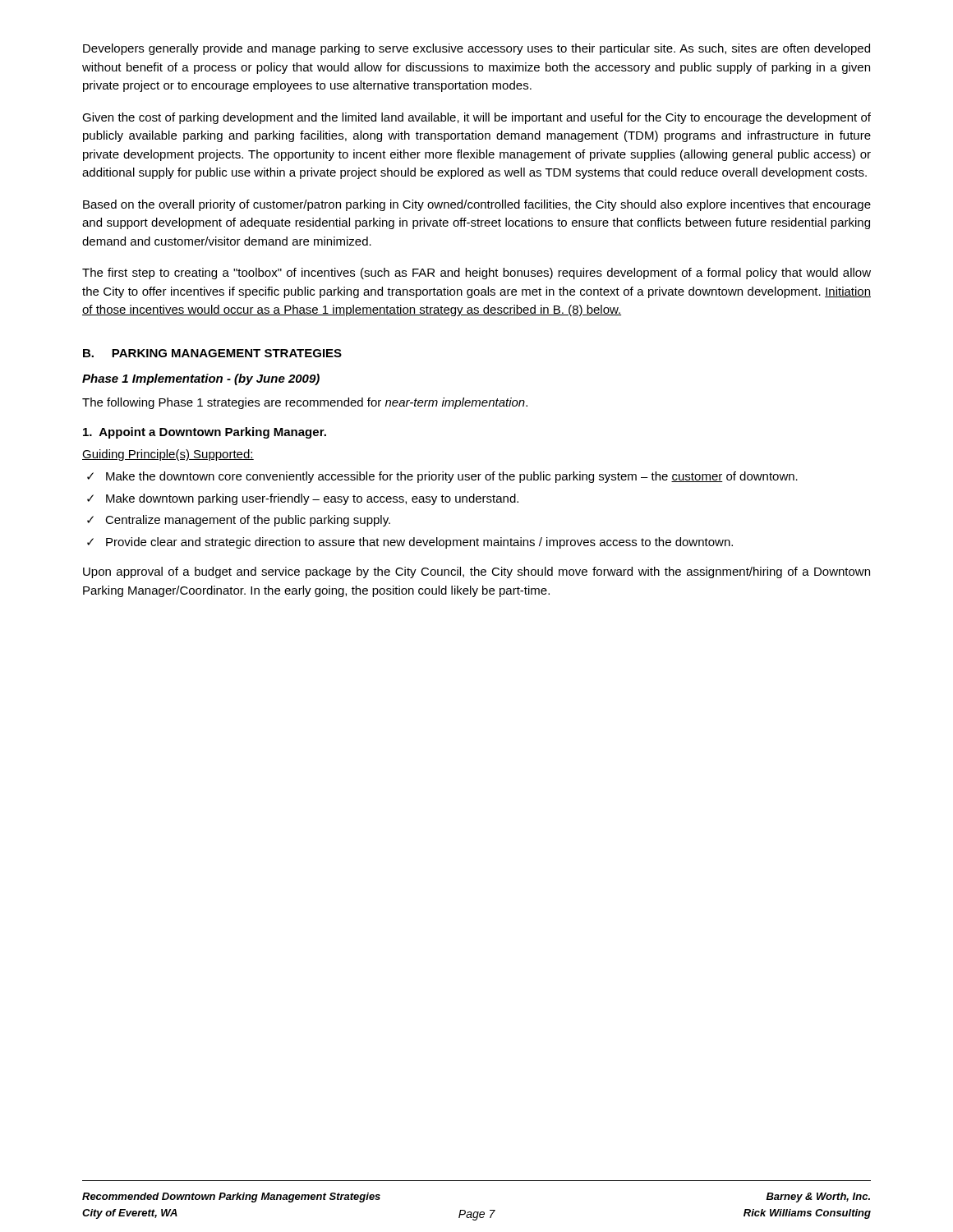Screen dimensions: 1232x953
Task: Where is the section header that starts "Phase 1 Implementation - (by June"?
Action: pos(201,378)
